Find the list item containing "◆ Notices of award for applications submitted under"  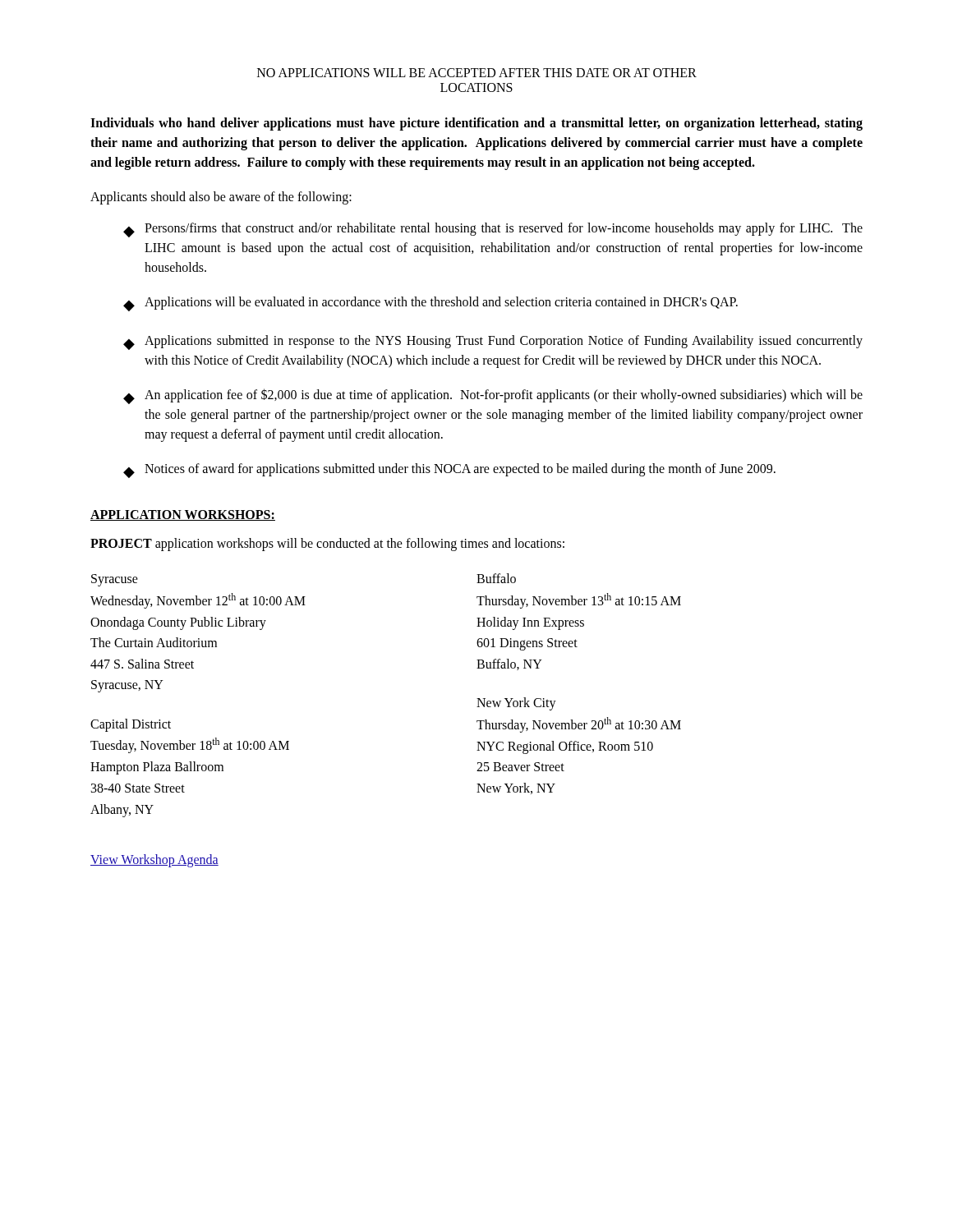pos(493,471)
